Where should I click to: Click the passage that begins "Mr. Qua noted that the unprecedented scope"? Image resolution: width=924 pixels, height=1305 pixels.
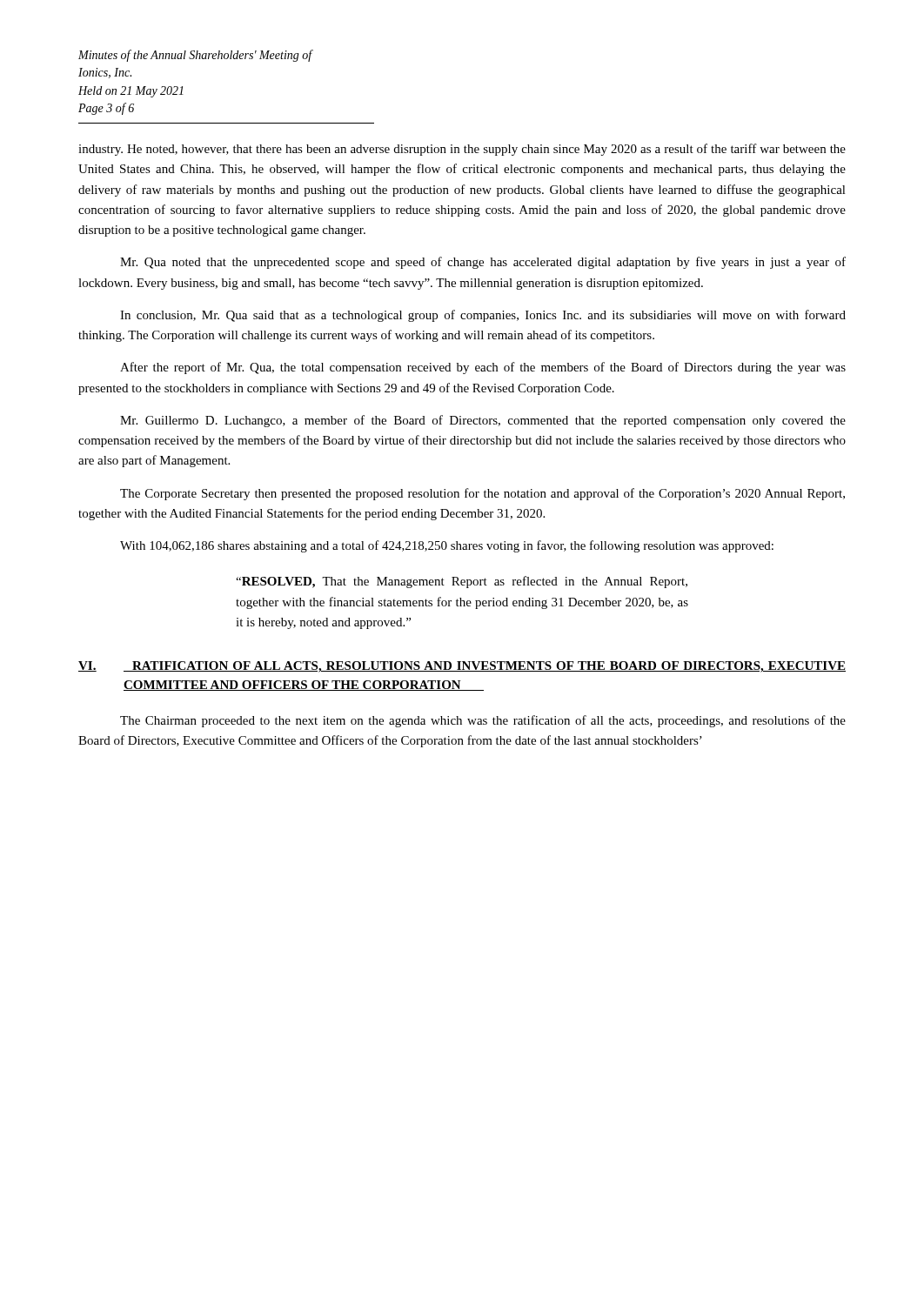pos(462,272)
